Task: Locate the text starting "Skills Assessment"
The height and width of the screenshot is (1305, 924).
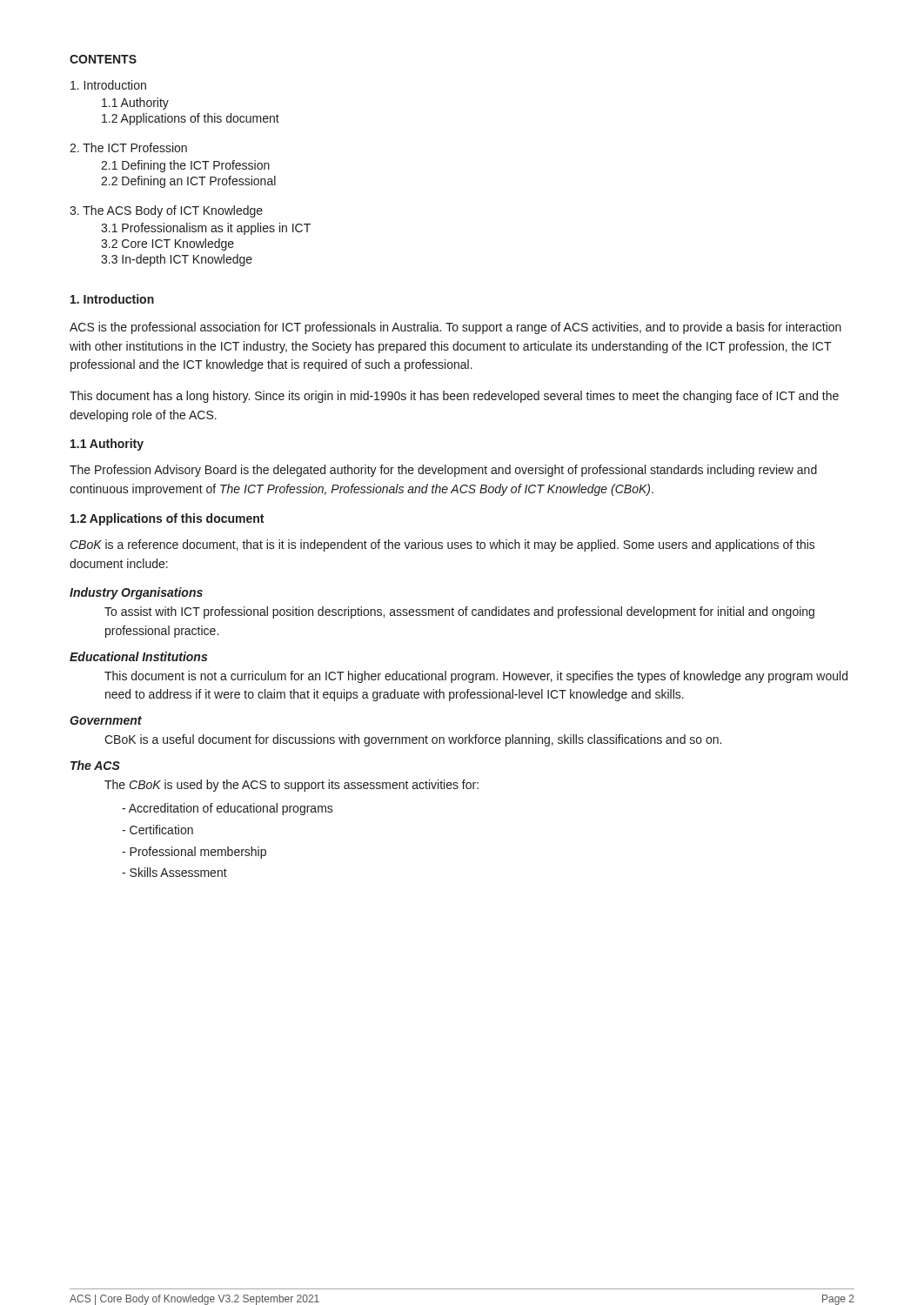Action: coord(174,873)
